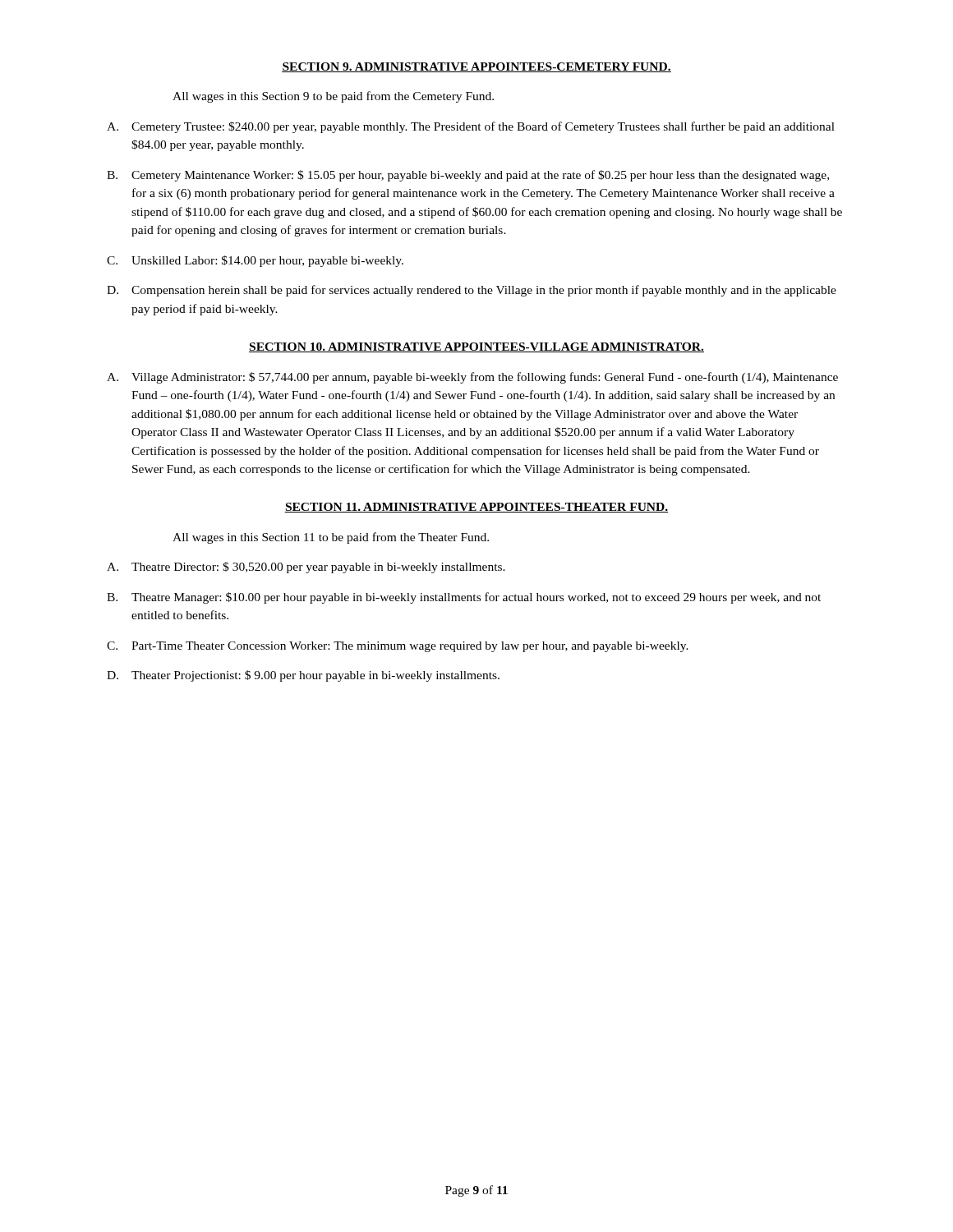This screenshot has height=1232, width=953.
Task: Click the passage that begins "D. Compensation herein"
Action: coord(476,299)
